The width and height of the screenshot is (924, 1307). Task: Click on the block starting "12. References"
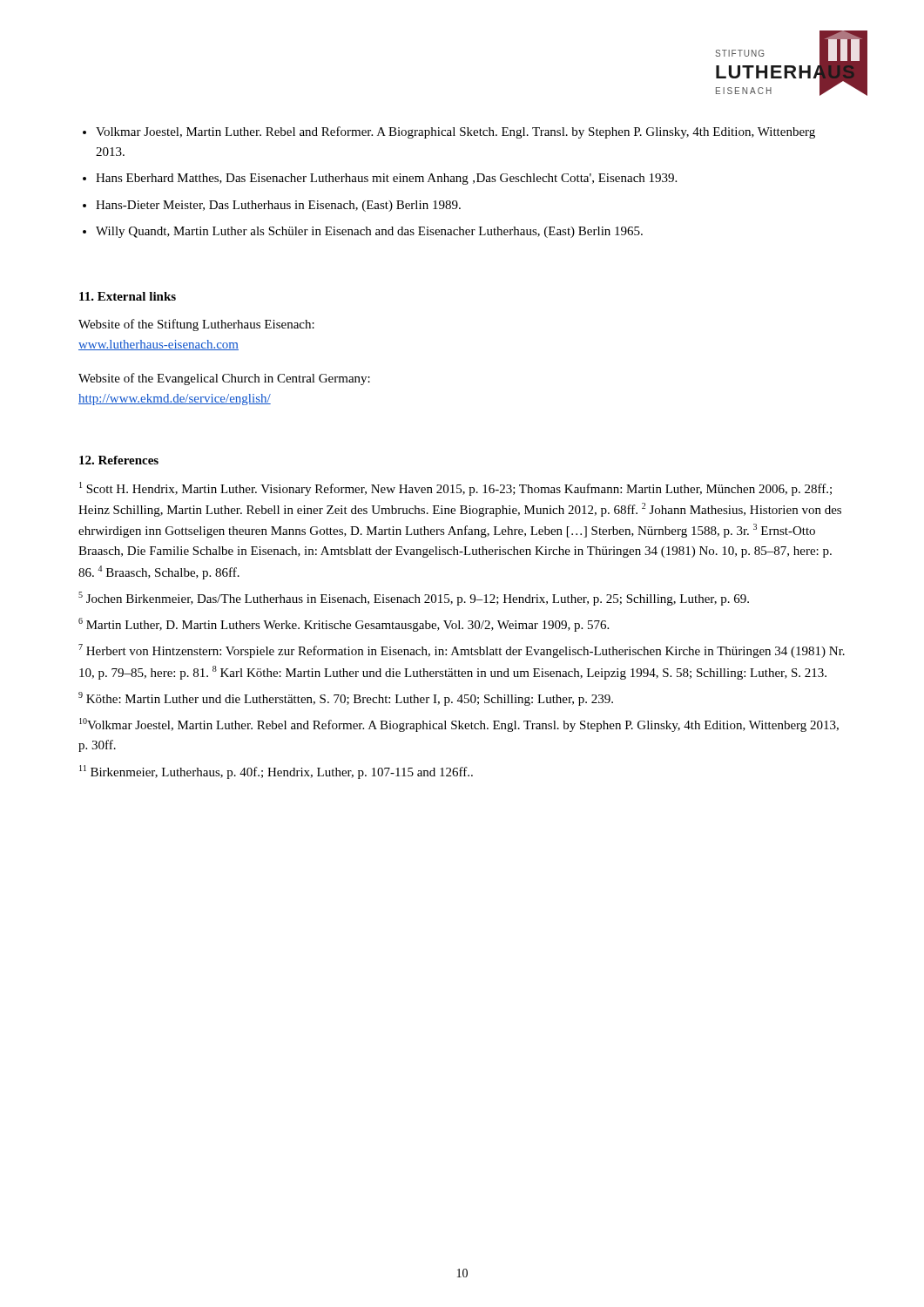tap(119, 460)
